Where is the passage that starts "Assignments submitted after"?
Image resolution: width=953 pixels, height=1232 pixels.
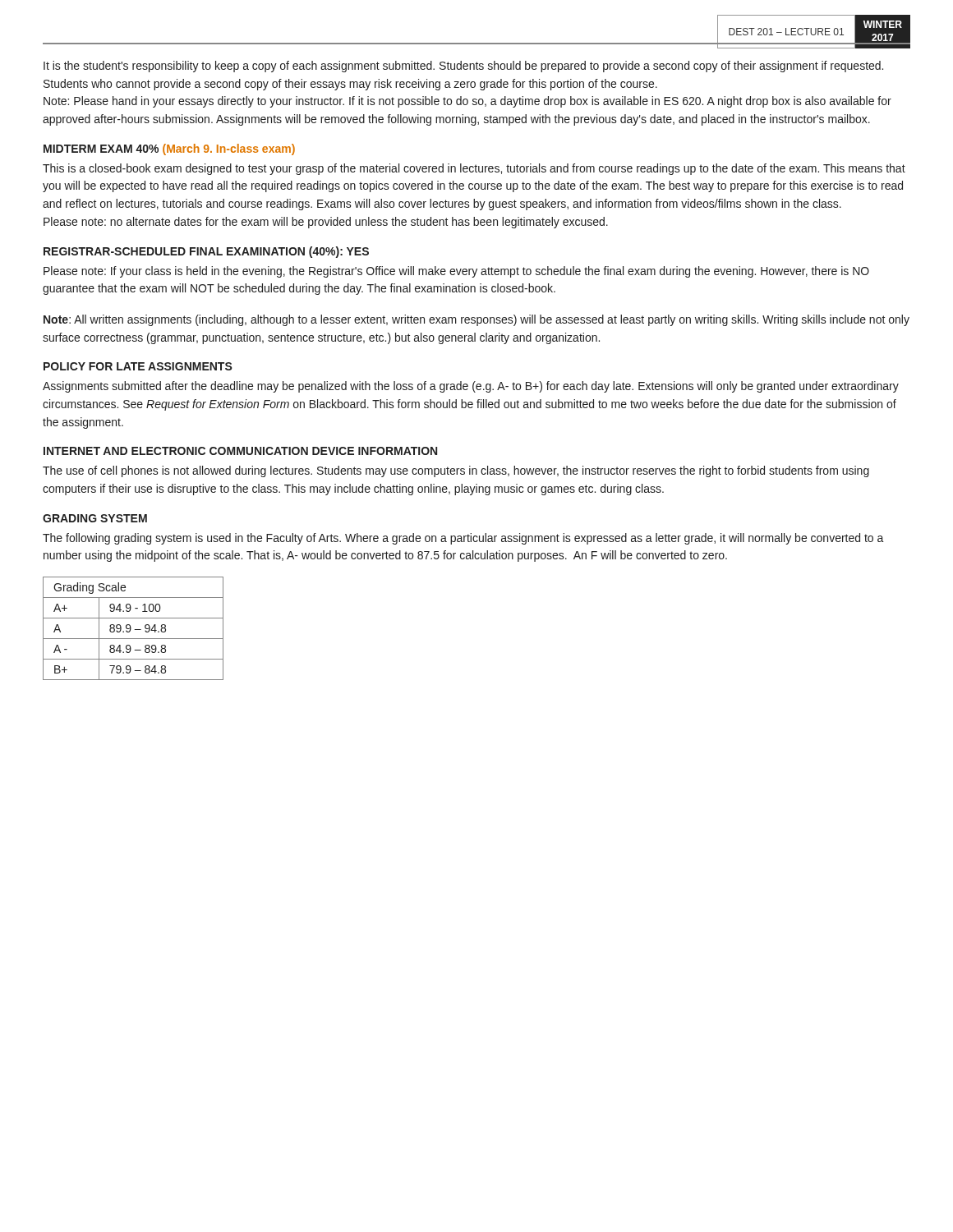click(471, 404)
